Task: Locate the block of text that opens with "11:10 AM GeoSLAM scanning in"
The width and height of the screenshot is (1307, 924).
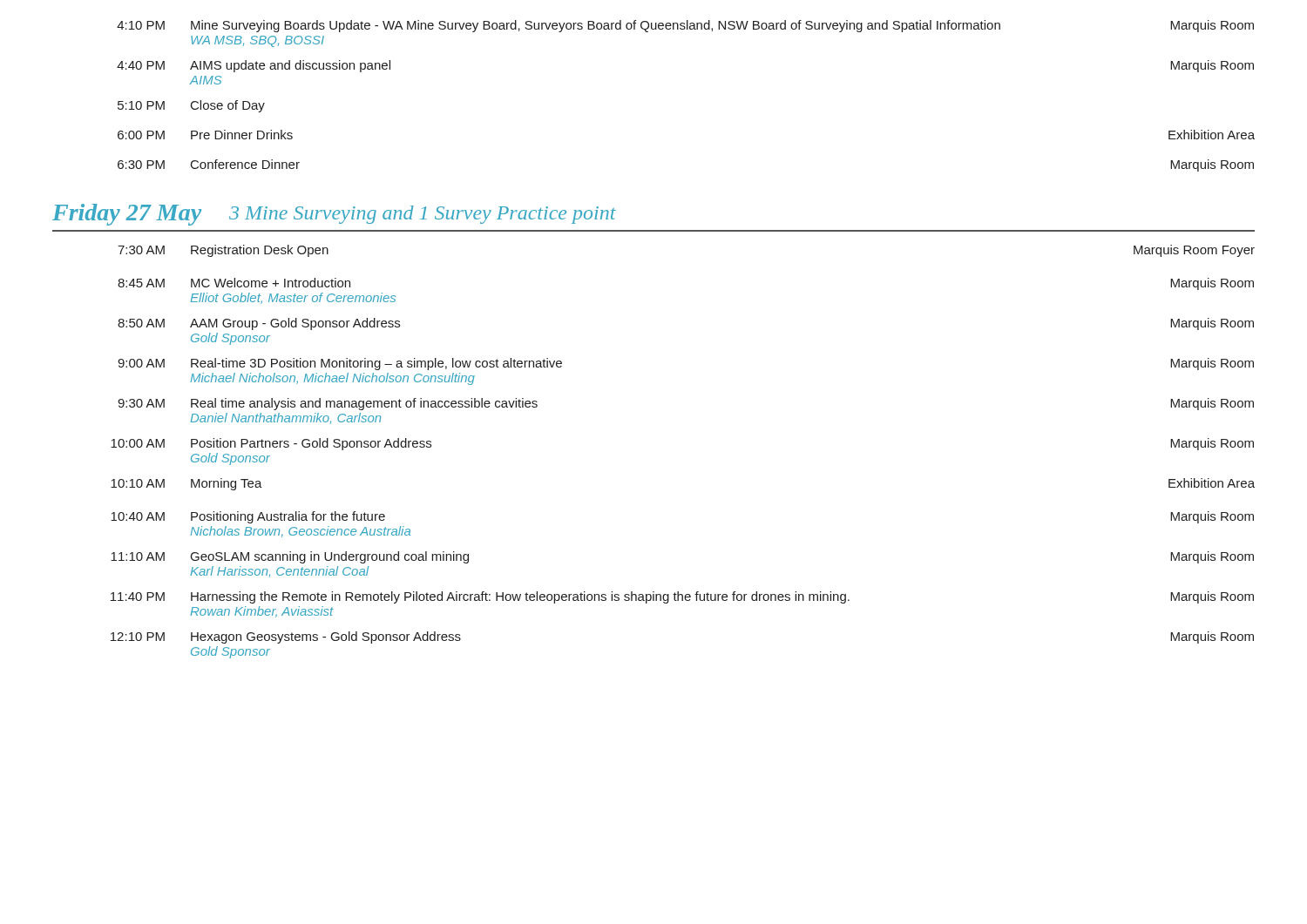Action: pyautogui.click(x=137, y=557)
